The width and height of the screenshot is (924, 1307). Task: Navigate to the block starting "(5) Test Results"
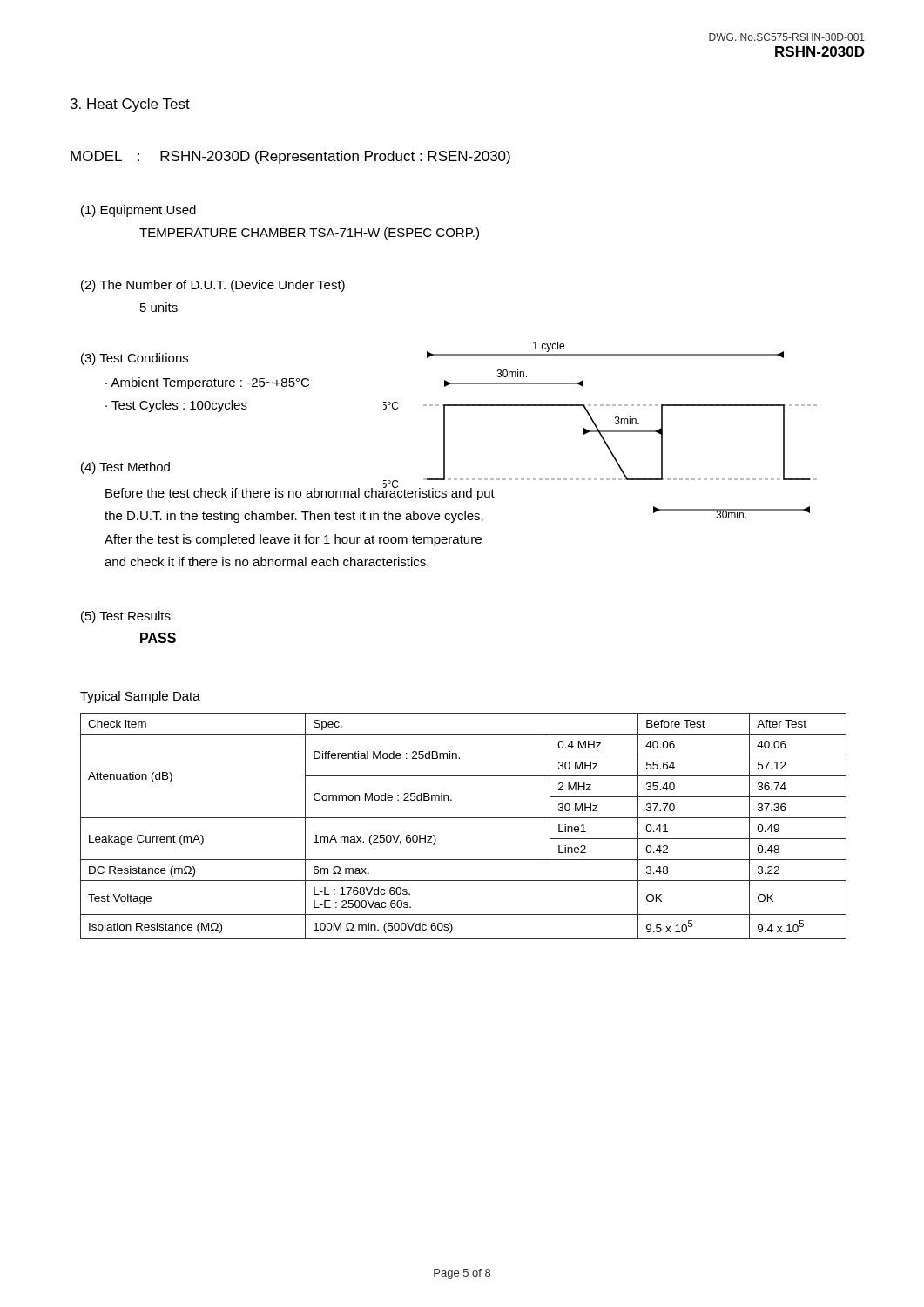click(125, 616)
